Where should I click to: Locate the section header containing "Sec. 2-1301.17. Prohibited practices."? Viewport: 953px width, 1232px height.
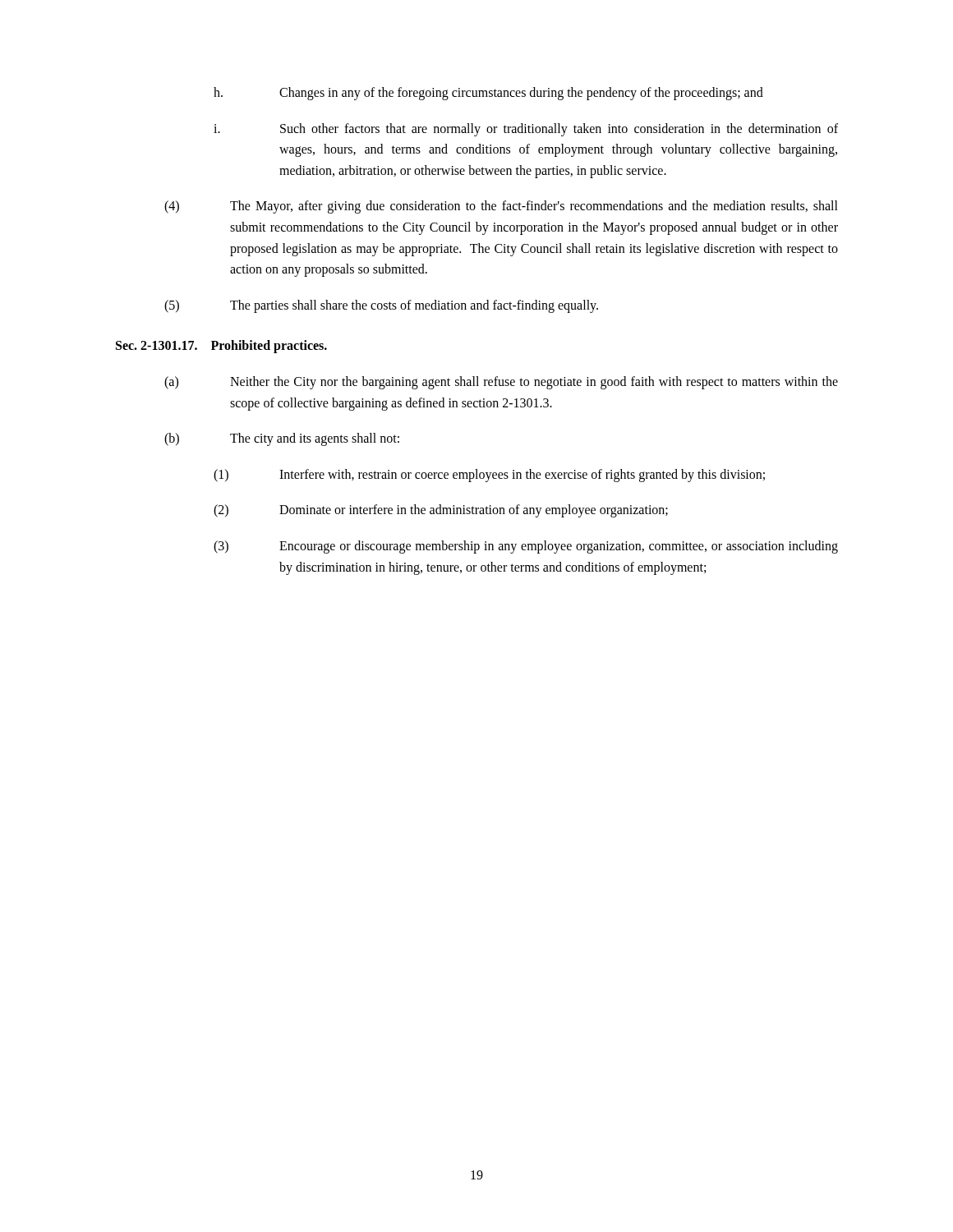pos(221,346)
